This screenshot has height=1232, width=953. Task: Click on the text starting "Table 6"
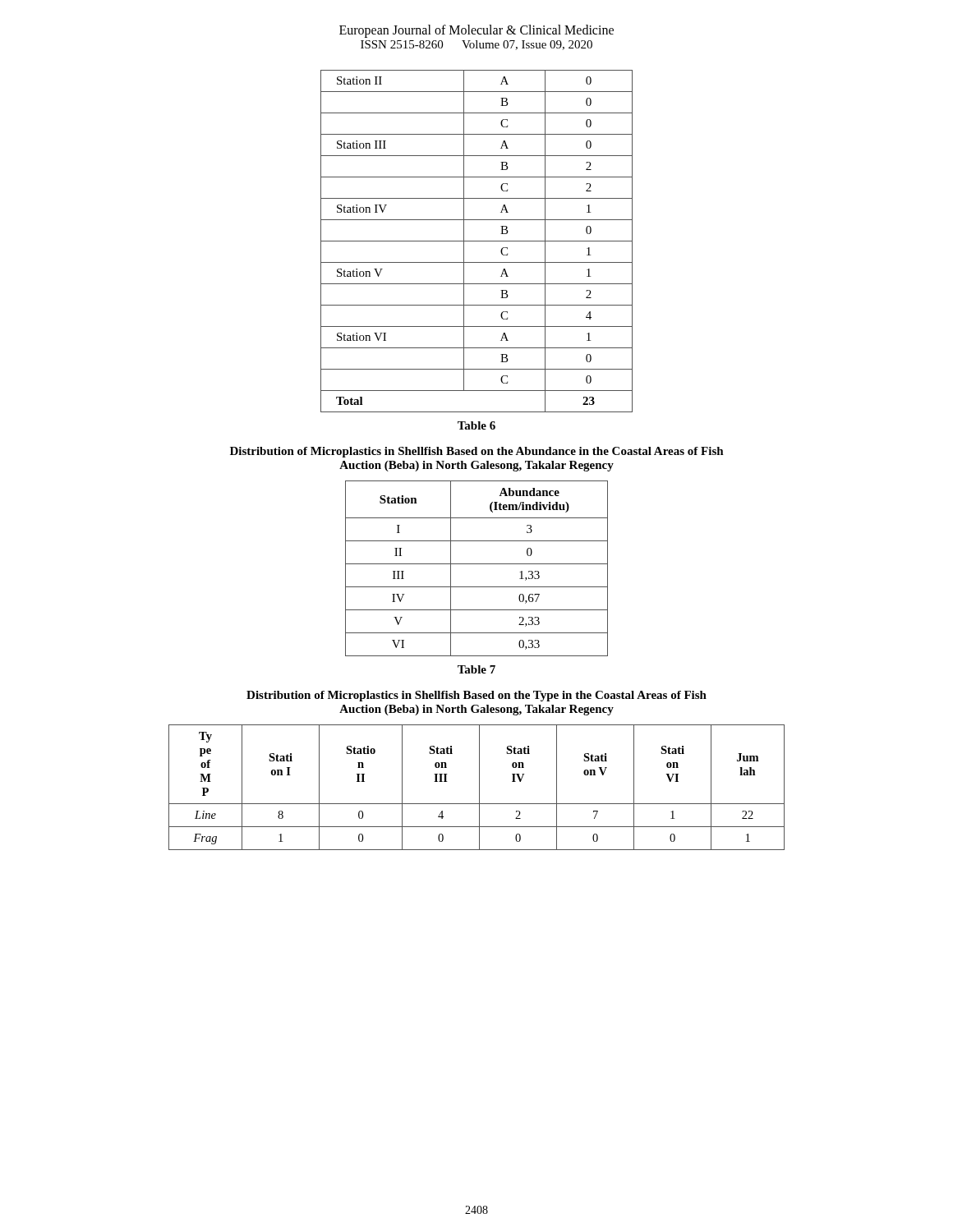click(476, 425)
